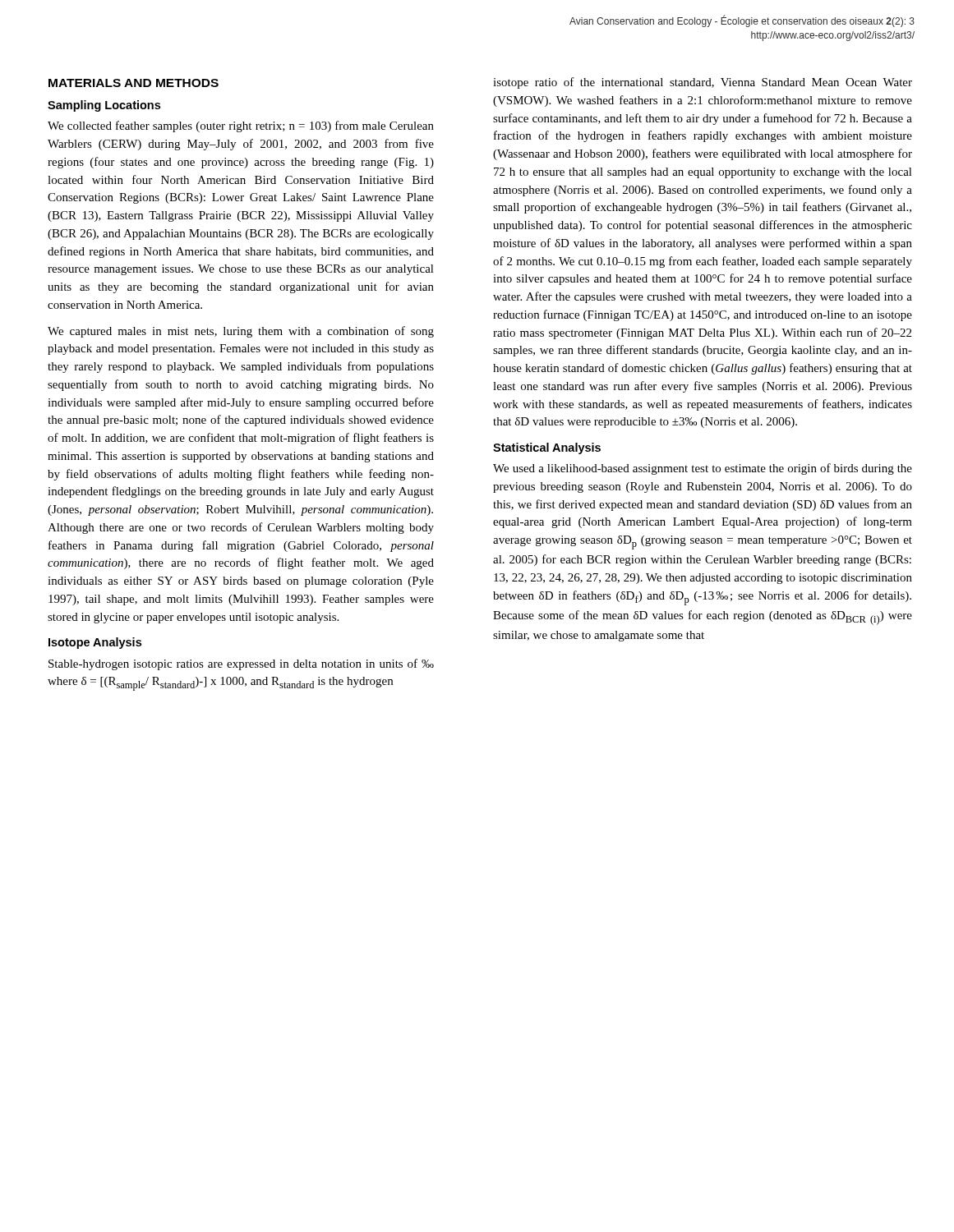This screenshot has height=1232, width=954.
Task: Click where it says "Sampling Locations"
Action: [104, 106]
